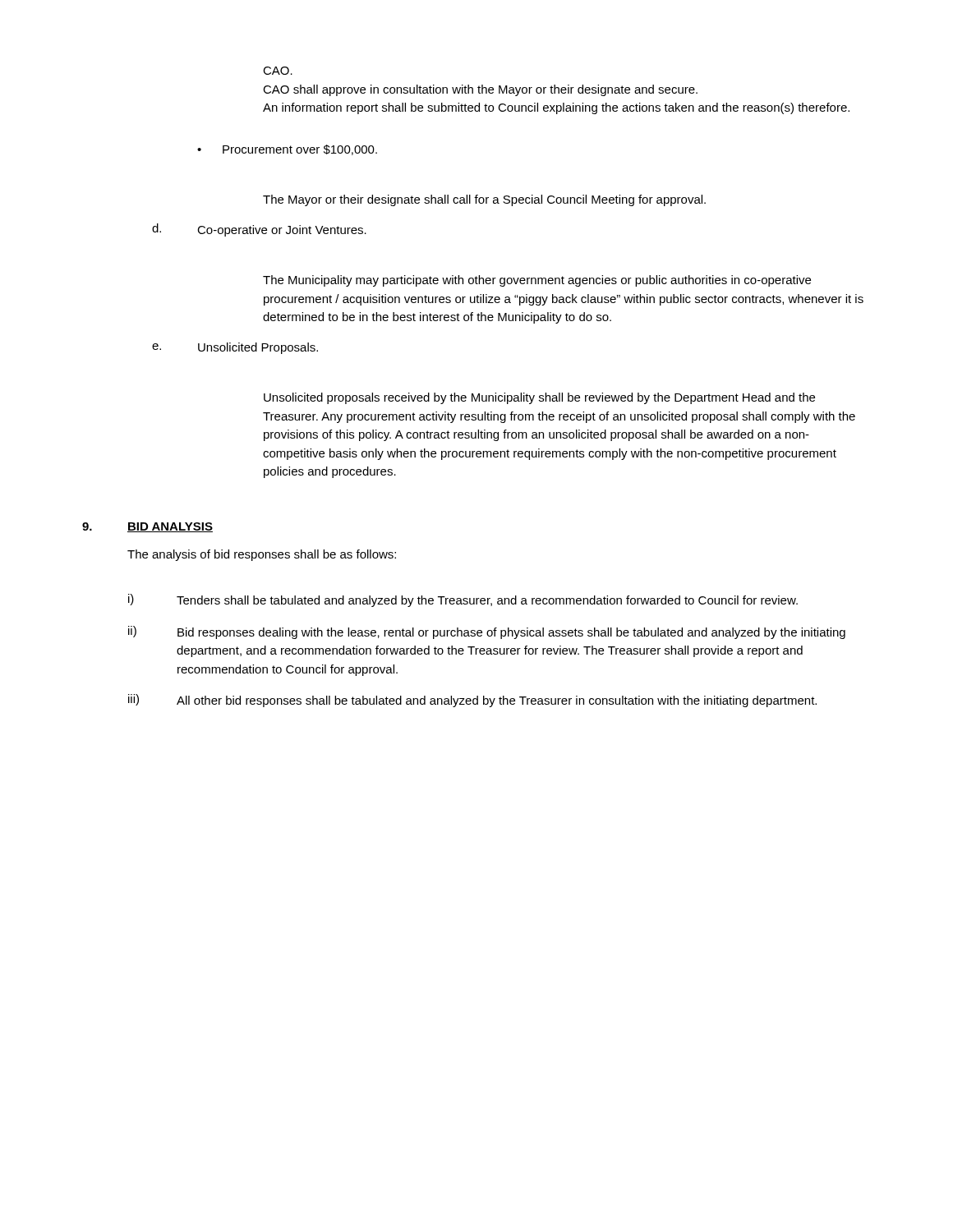The width and height of the screenshot is (953, 1232).
Task: Point to the text block starting "iii) All other"
Action: click(x=499, y=701)
